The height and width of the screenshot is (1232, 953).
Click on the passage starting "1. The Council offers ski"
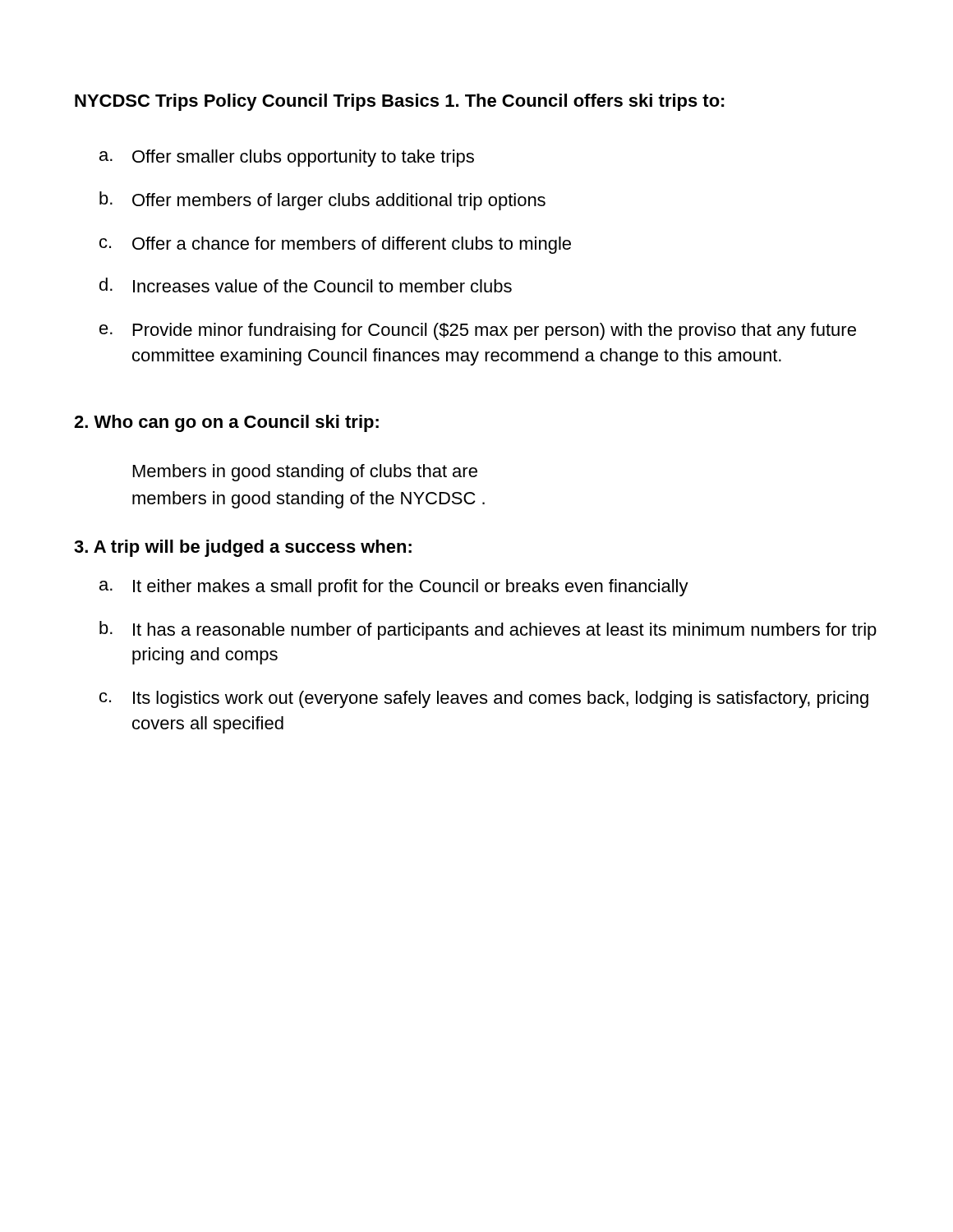tap(585, 101)
